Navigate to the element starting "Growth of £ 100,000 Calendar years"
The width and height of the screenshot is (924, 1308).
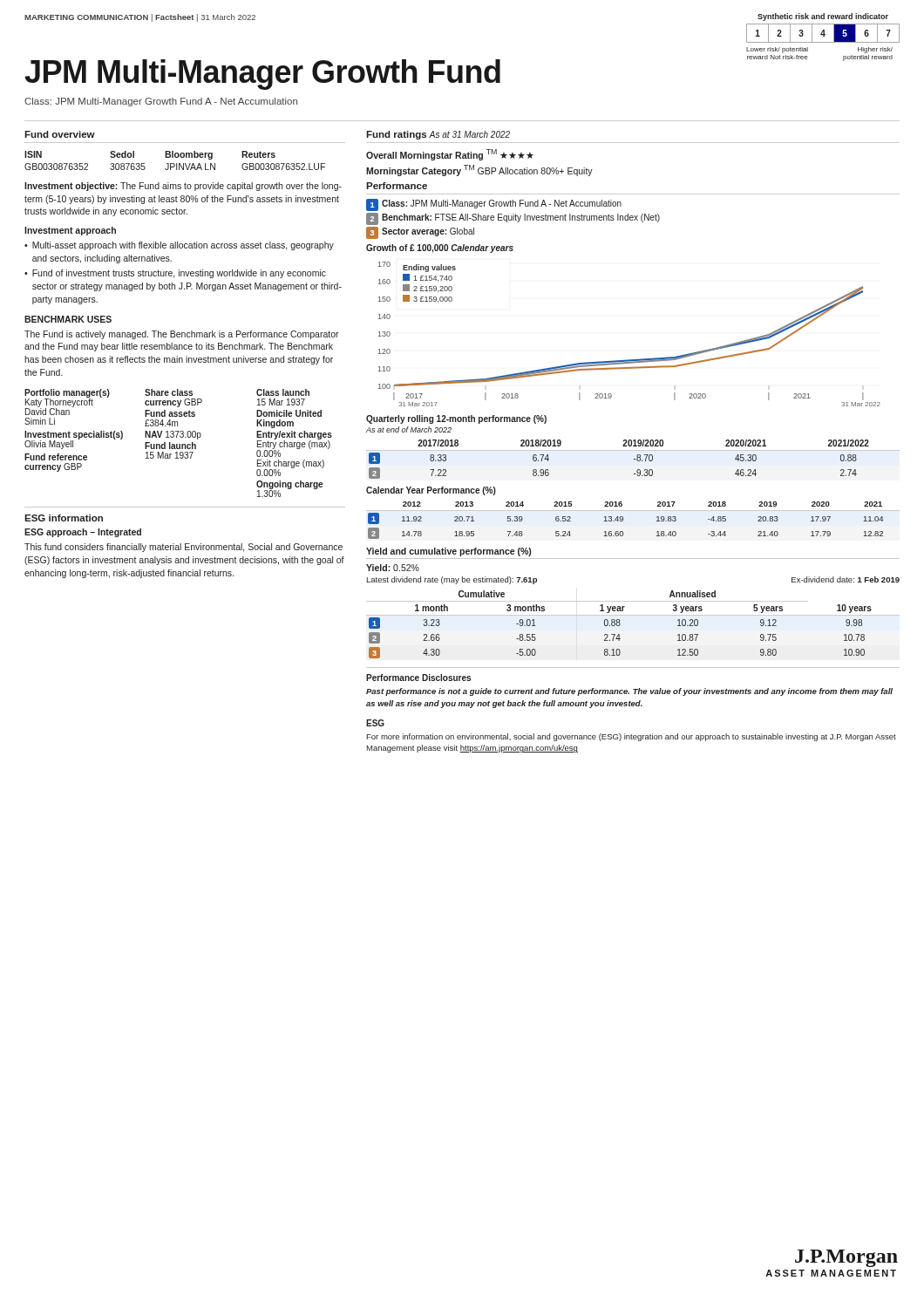[x=440, y=248]
